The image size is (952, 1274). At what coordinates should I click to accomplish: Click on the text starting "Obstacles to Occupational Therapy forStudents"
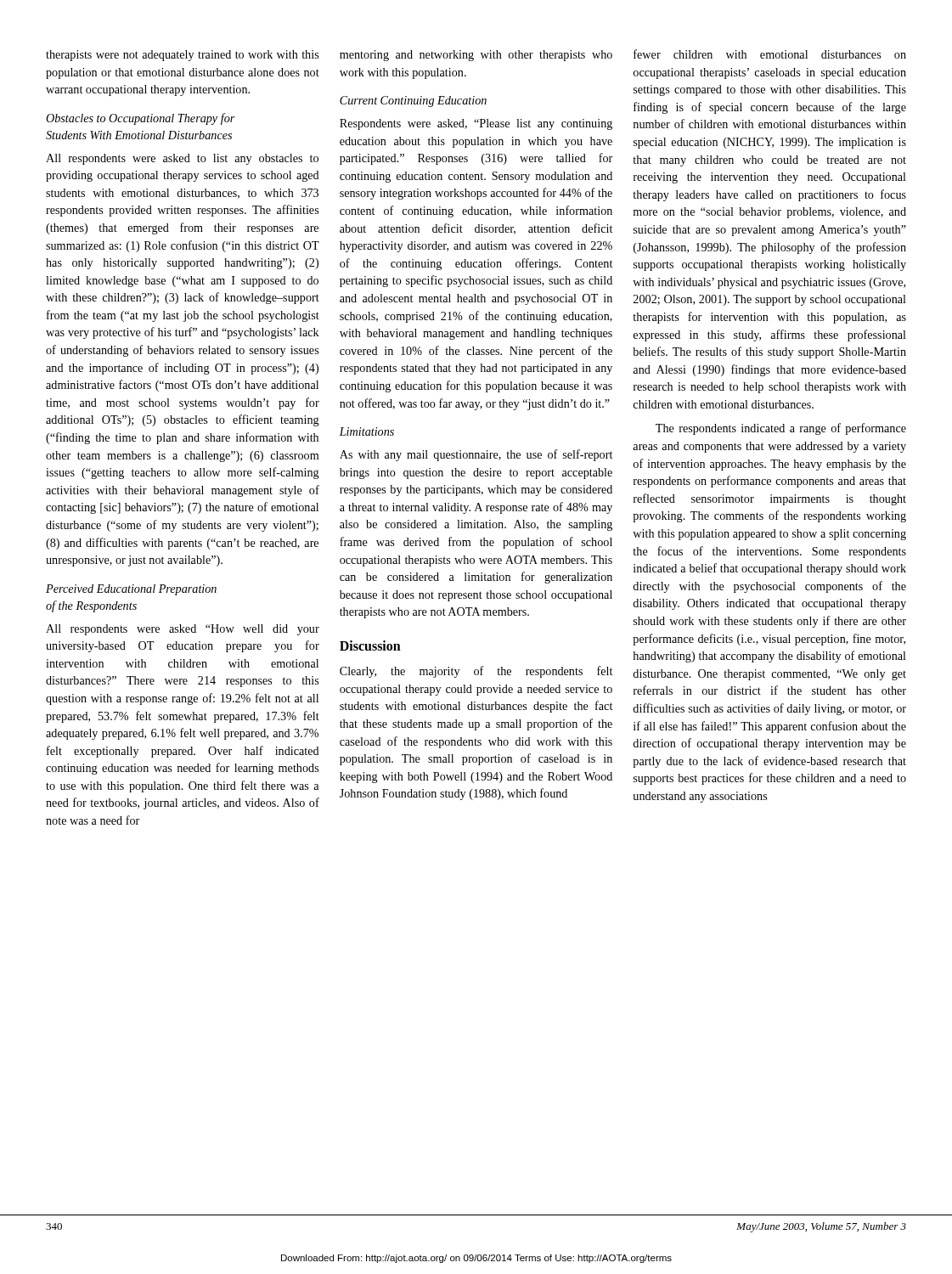tap(140, 126)
